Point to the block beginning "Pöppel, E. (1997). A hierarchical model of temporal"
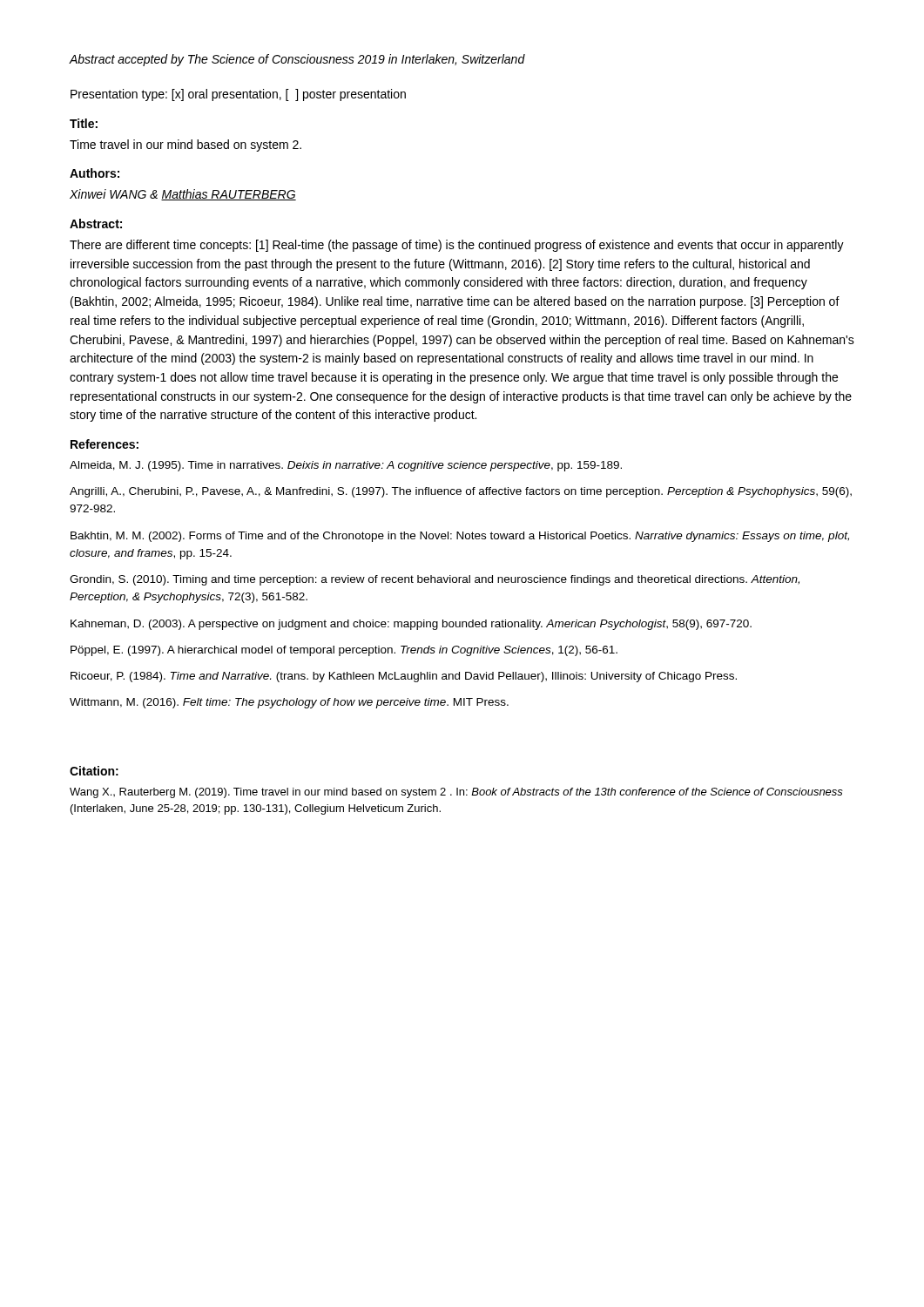 (344, 650)
